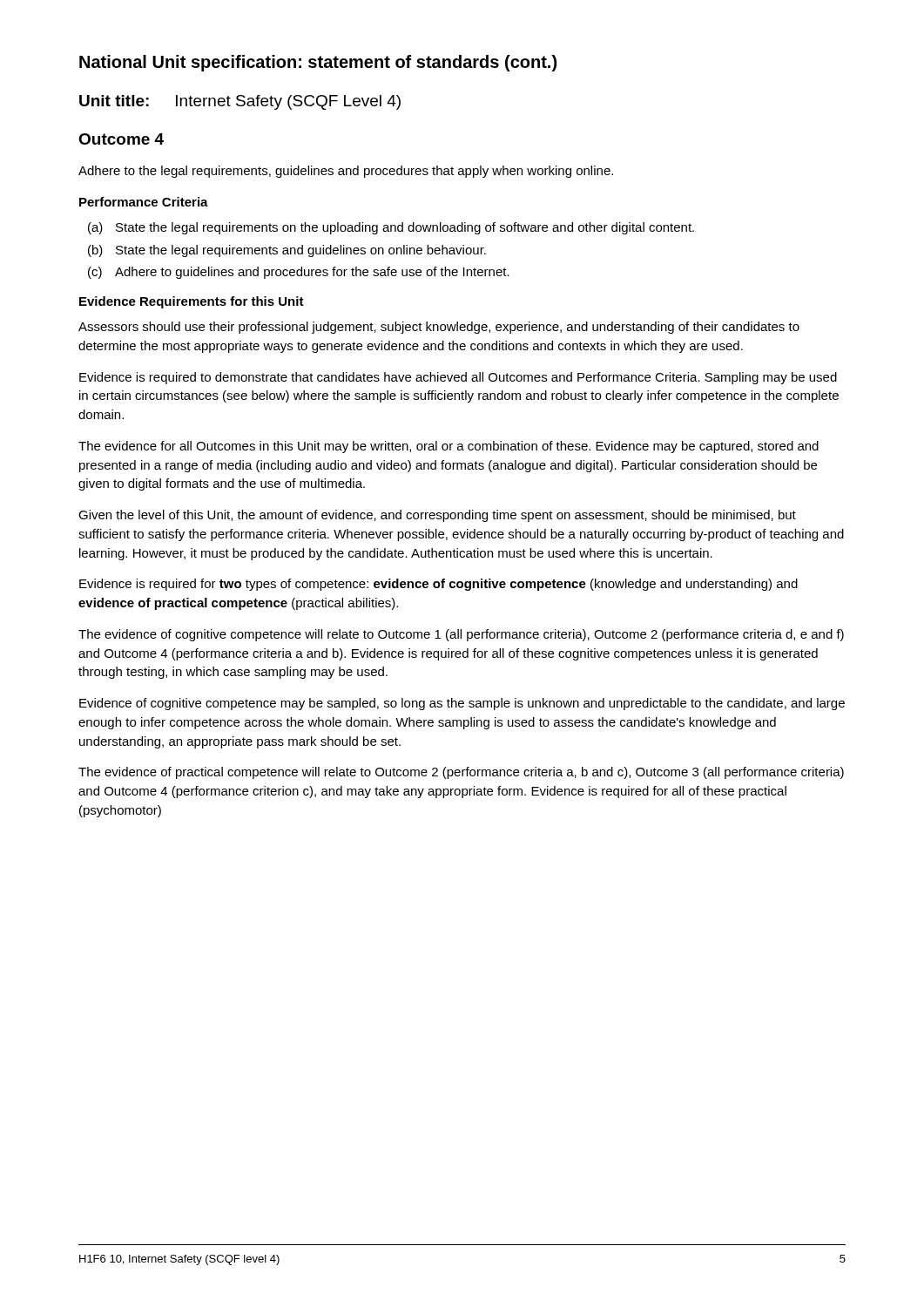Screen dimensions: 1307x924
Task: Find the region starting "Performance Criteria"
Action: pos(143,201)
